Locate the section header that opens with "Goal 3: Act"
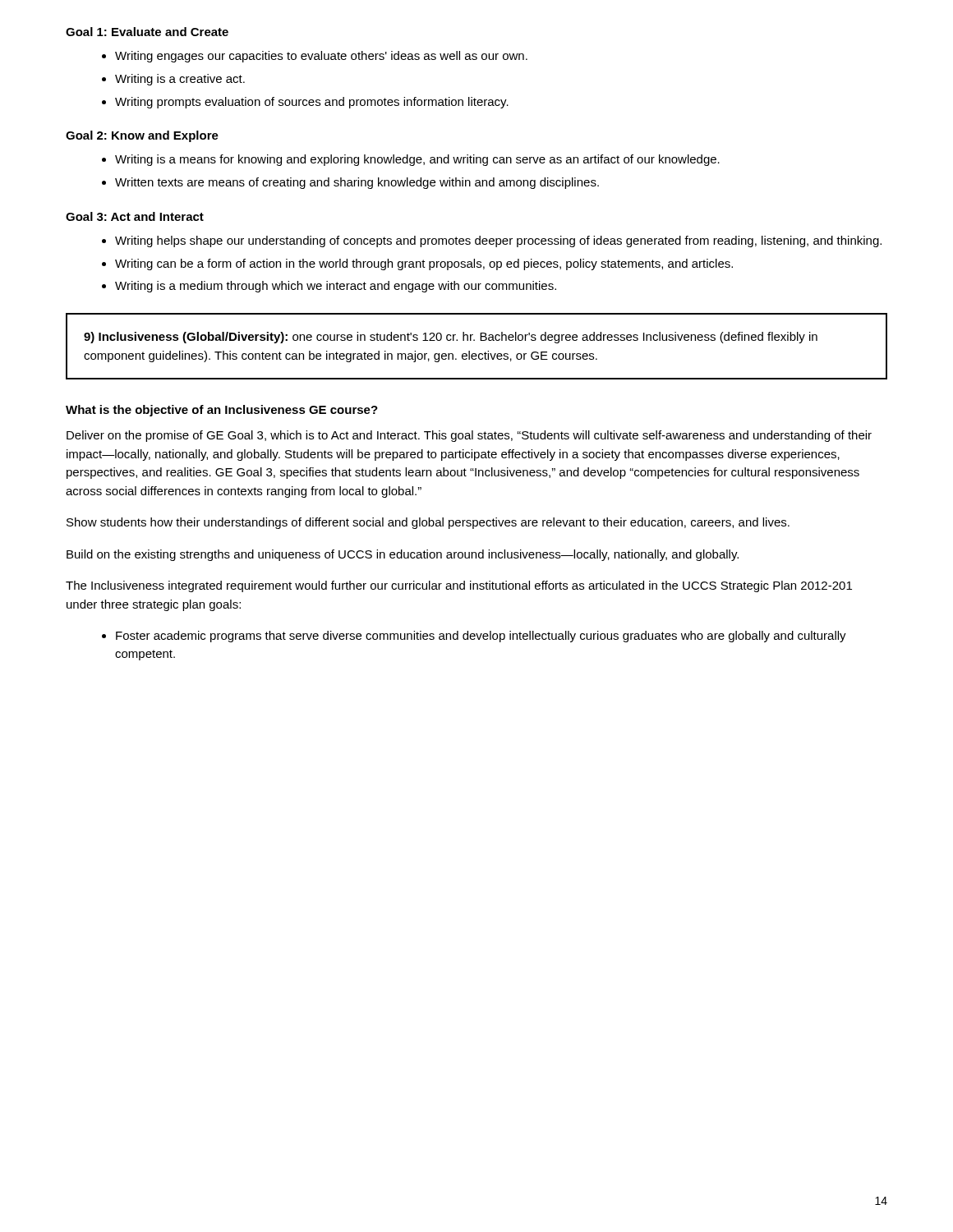The height and width of the screenshot is (1232, 953). pos(135,216)
